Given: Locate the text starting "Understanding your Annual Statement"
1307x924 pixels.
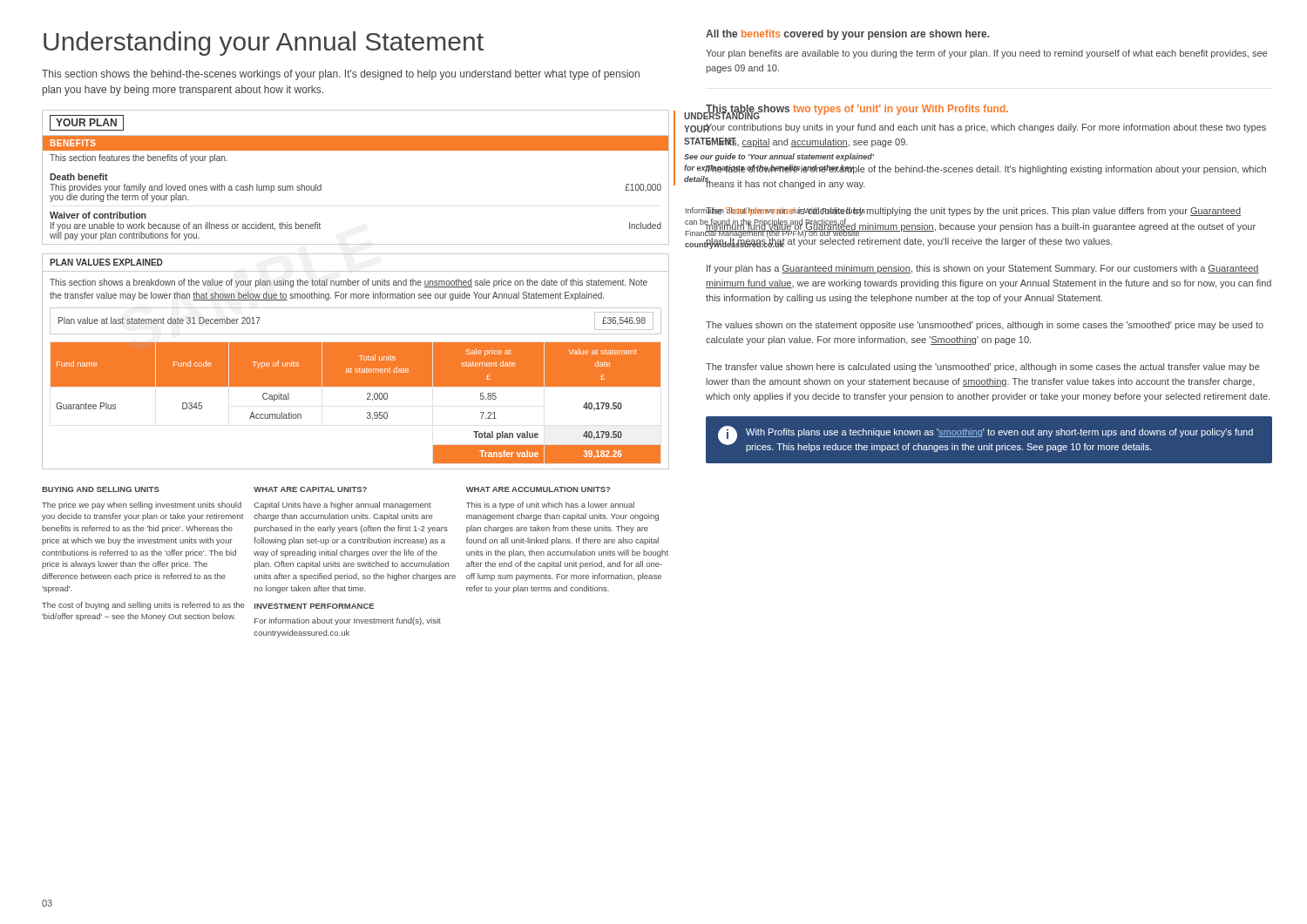Looking at the screenshot, I should point(356,42).
